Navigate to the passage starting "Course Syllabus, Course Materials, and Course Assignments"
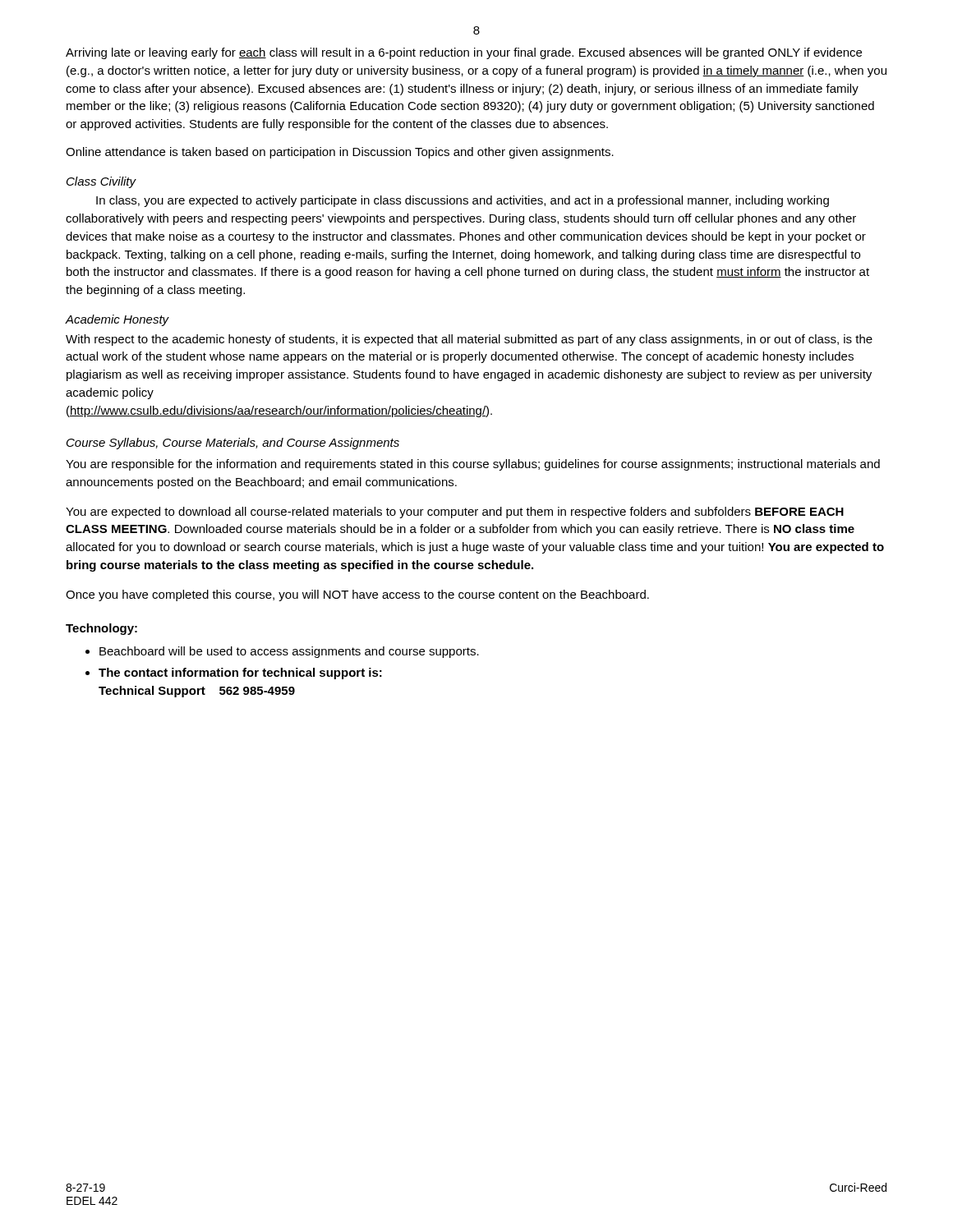 pos(233,442)
